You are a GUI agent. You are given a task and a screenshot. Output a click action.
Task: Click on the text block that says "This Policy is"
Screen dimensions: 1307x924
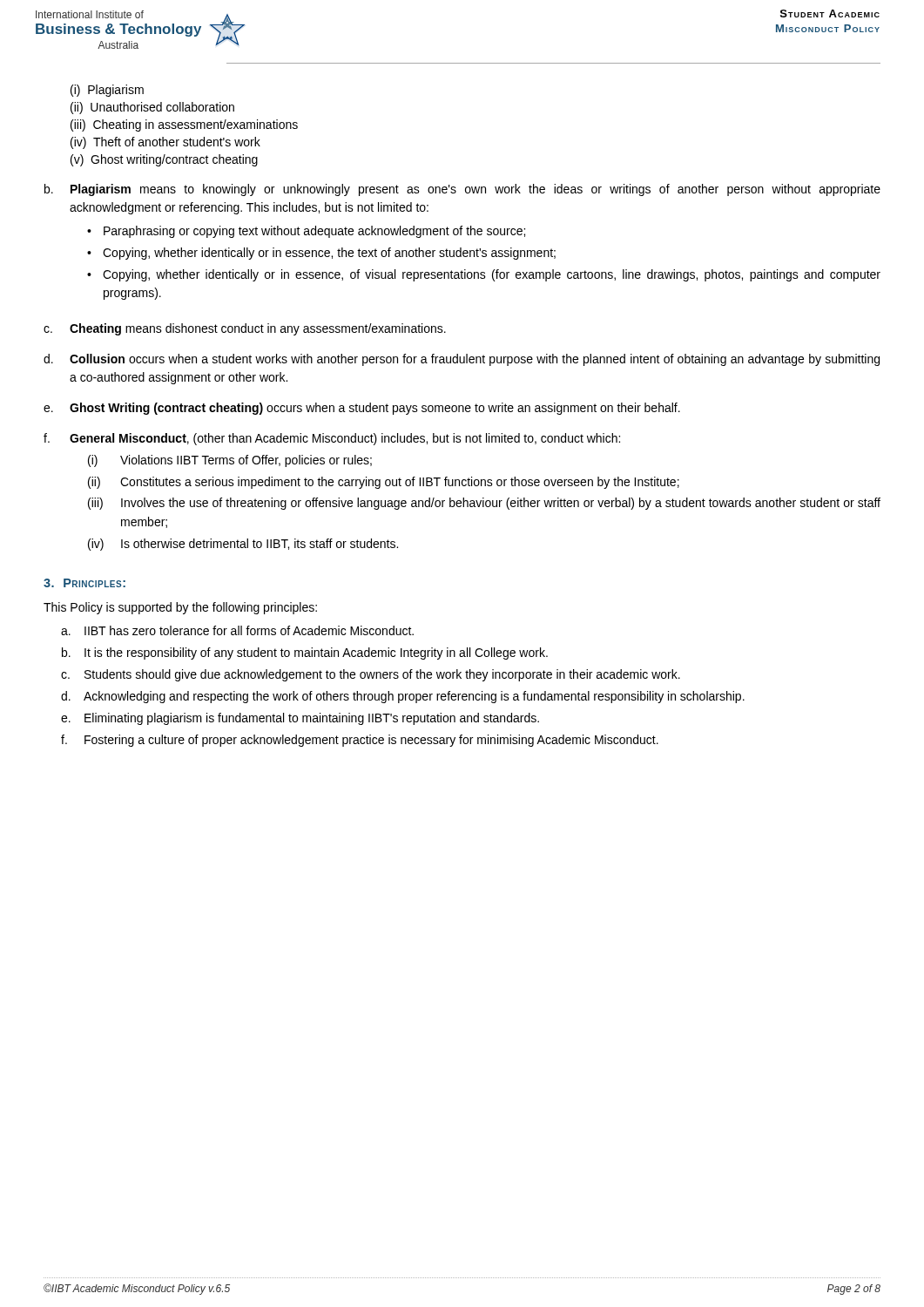pos(181,608)
